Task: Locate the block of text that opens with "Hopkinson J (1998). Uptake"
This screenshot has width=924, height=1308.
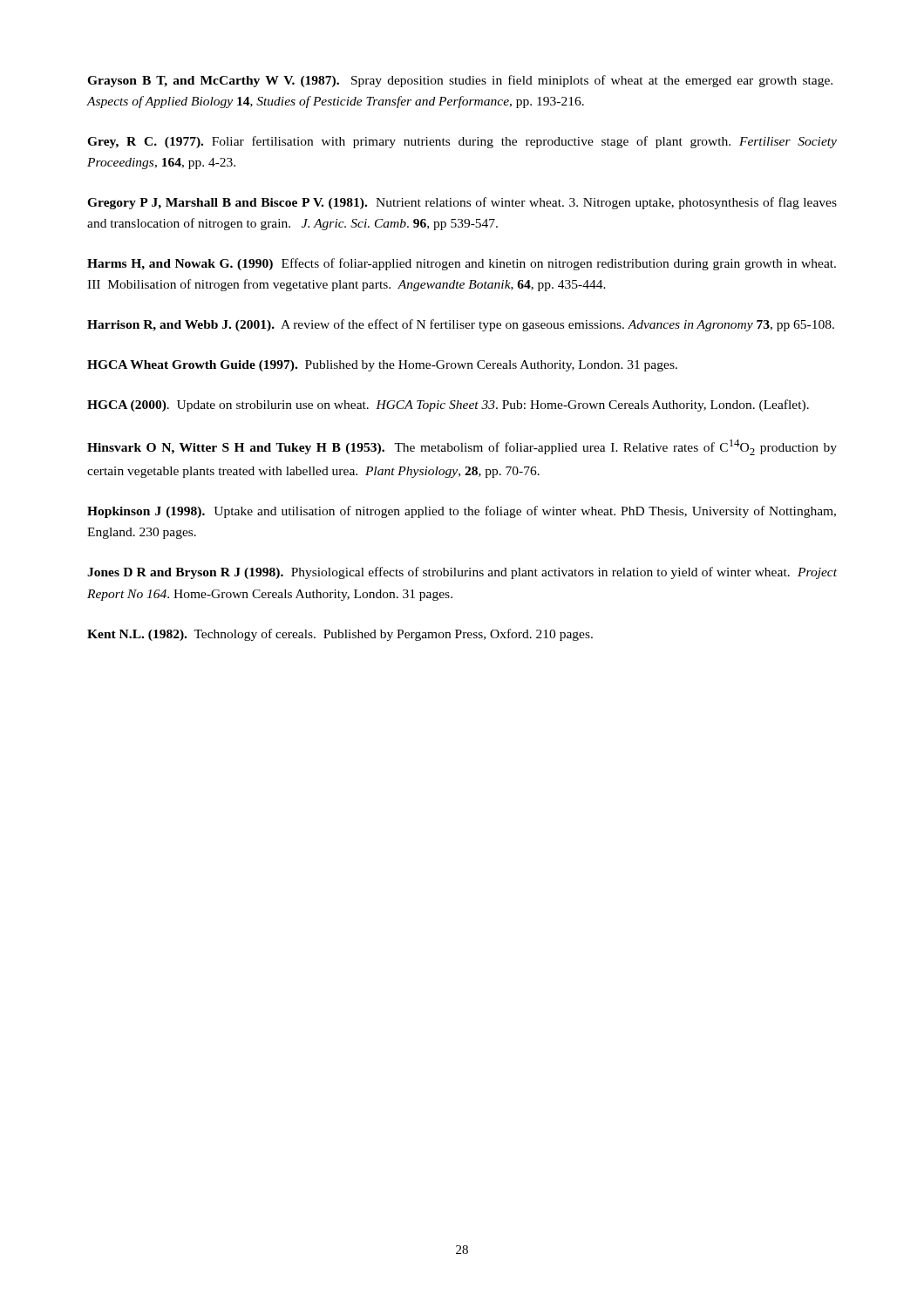Action: 462,521
